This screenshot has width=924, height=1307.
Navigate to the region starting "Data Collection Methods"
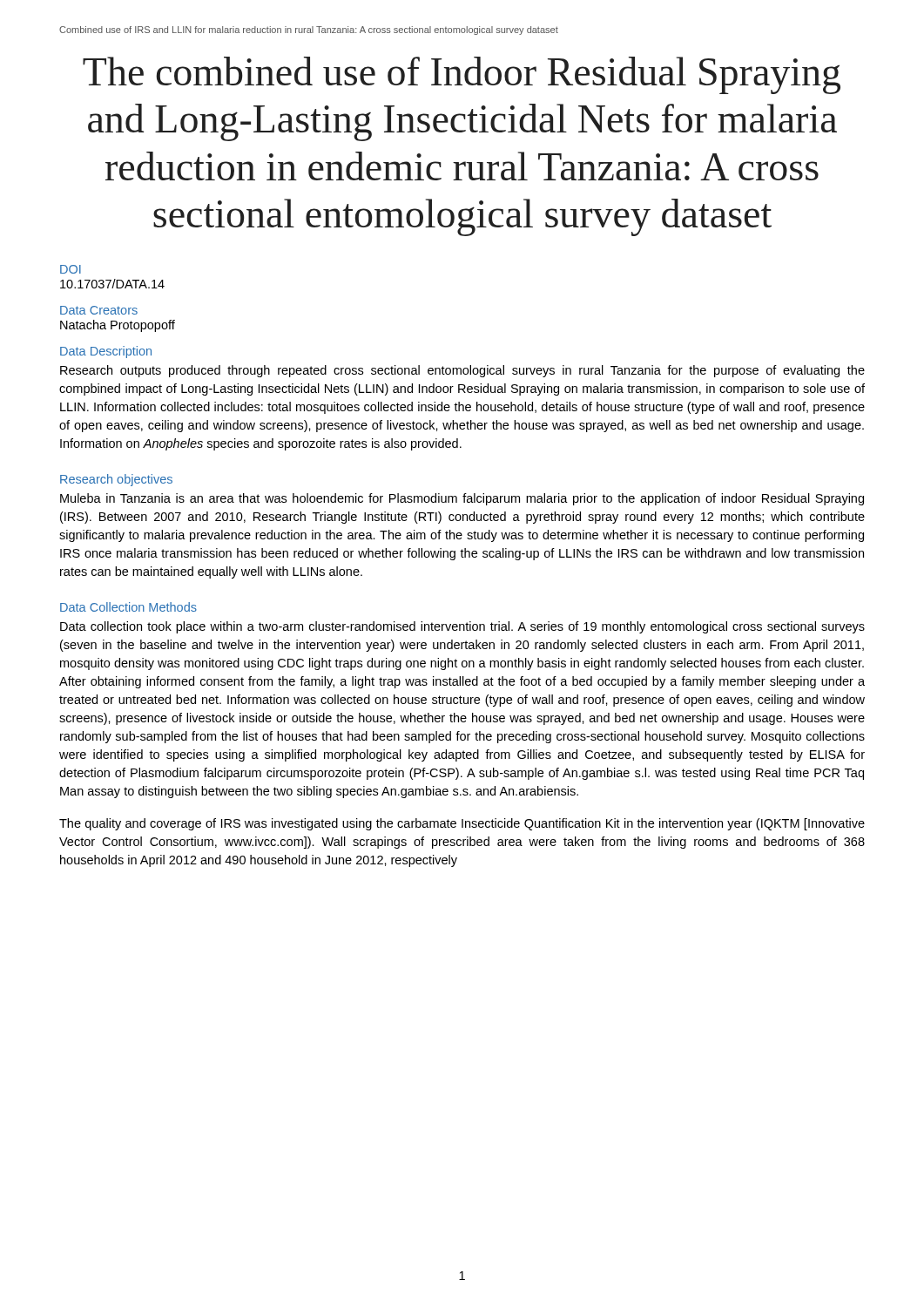(128, 607)
